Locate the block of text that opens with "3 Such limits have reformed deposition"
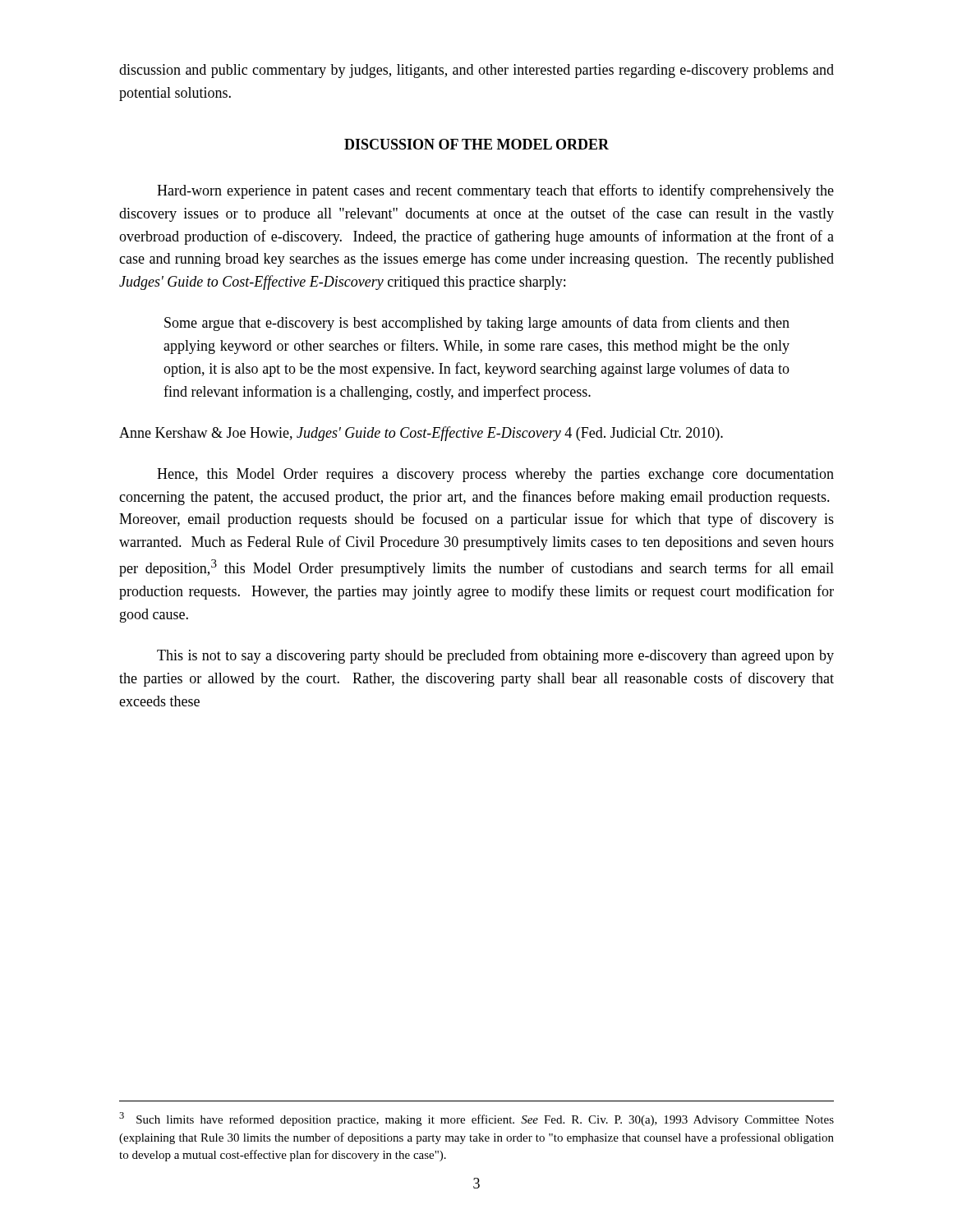This screenshot has height=1232, width=953. [x=476, y=1135]
